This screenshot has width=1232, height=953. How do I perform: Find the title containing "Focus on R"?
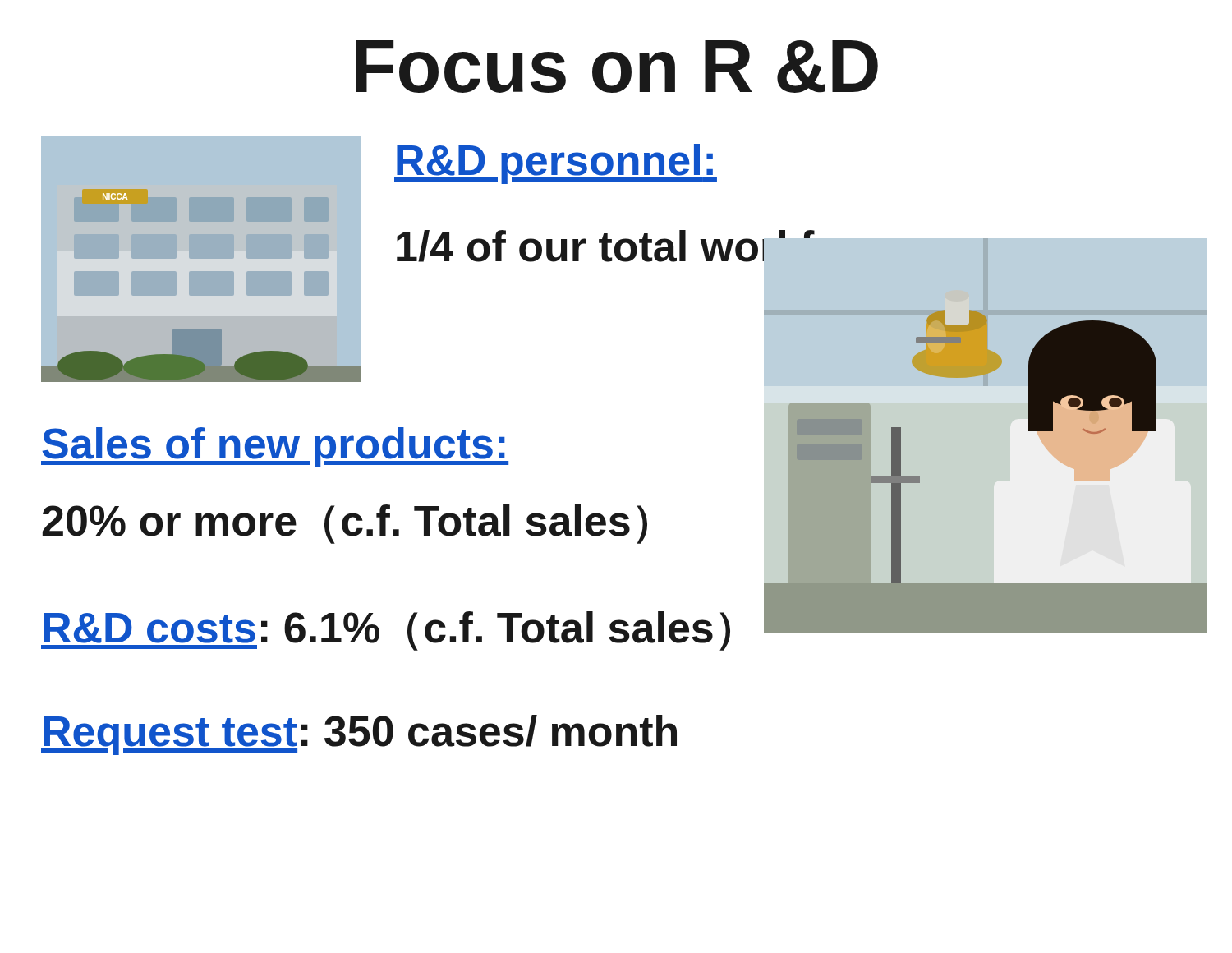coord(616,67)
